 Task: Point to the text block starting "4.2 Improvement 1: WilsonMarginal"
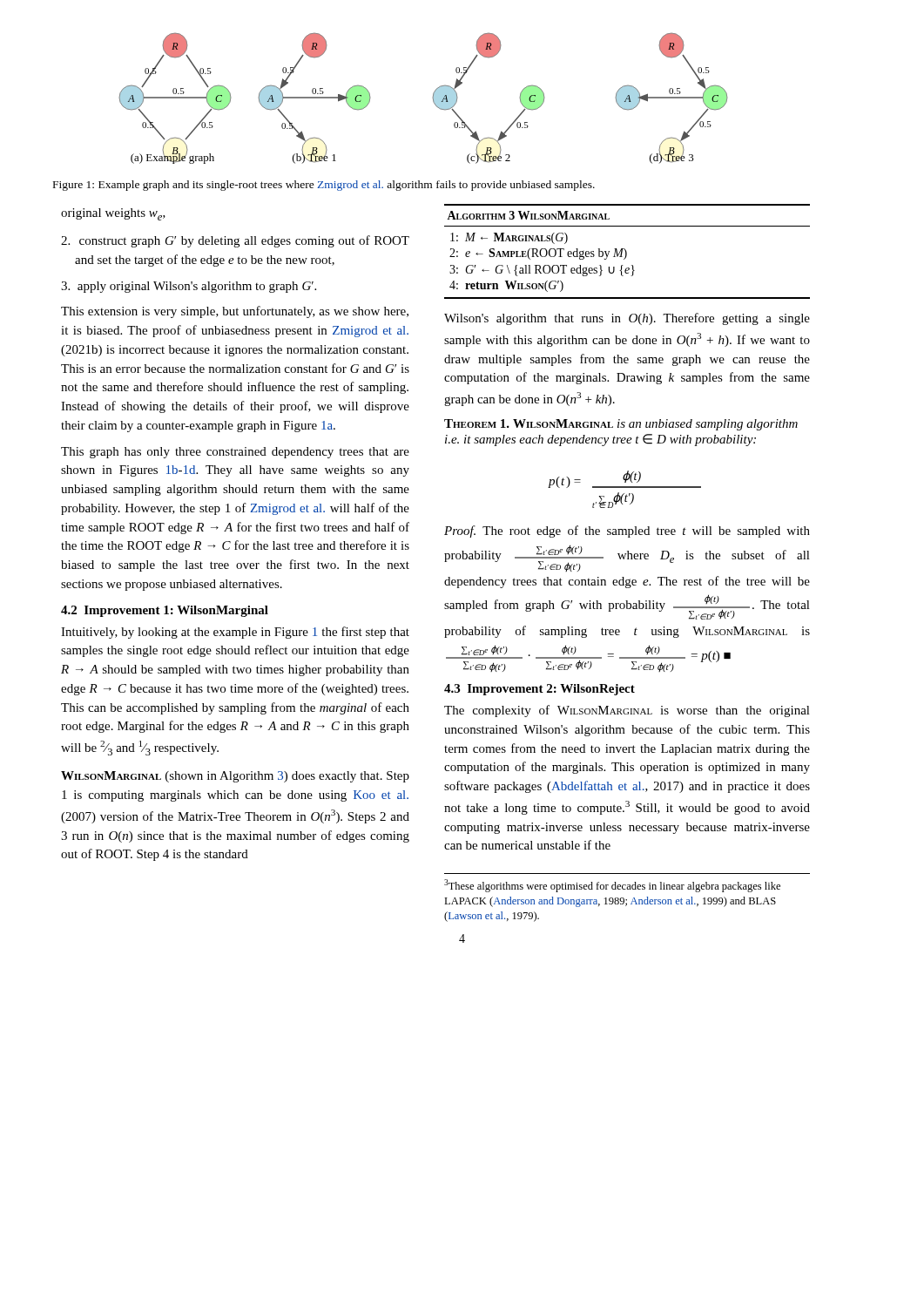click(165, 610)
